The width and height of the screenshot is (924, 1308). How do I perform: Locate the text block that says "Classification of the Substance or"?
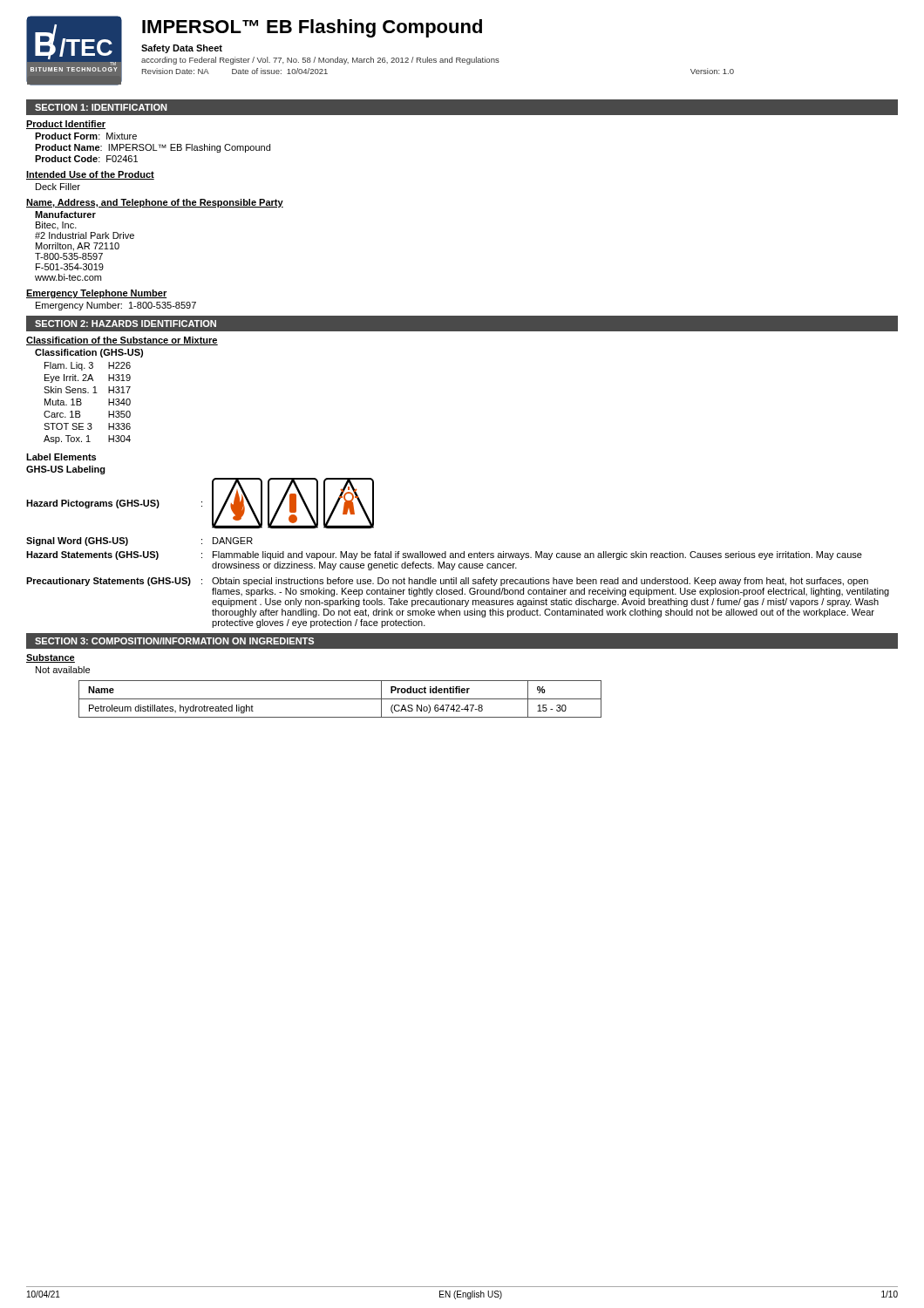tap(122, 341)
